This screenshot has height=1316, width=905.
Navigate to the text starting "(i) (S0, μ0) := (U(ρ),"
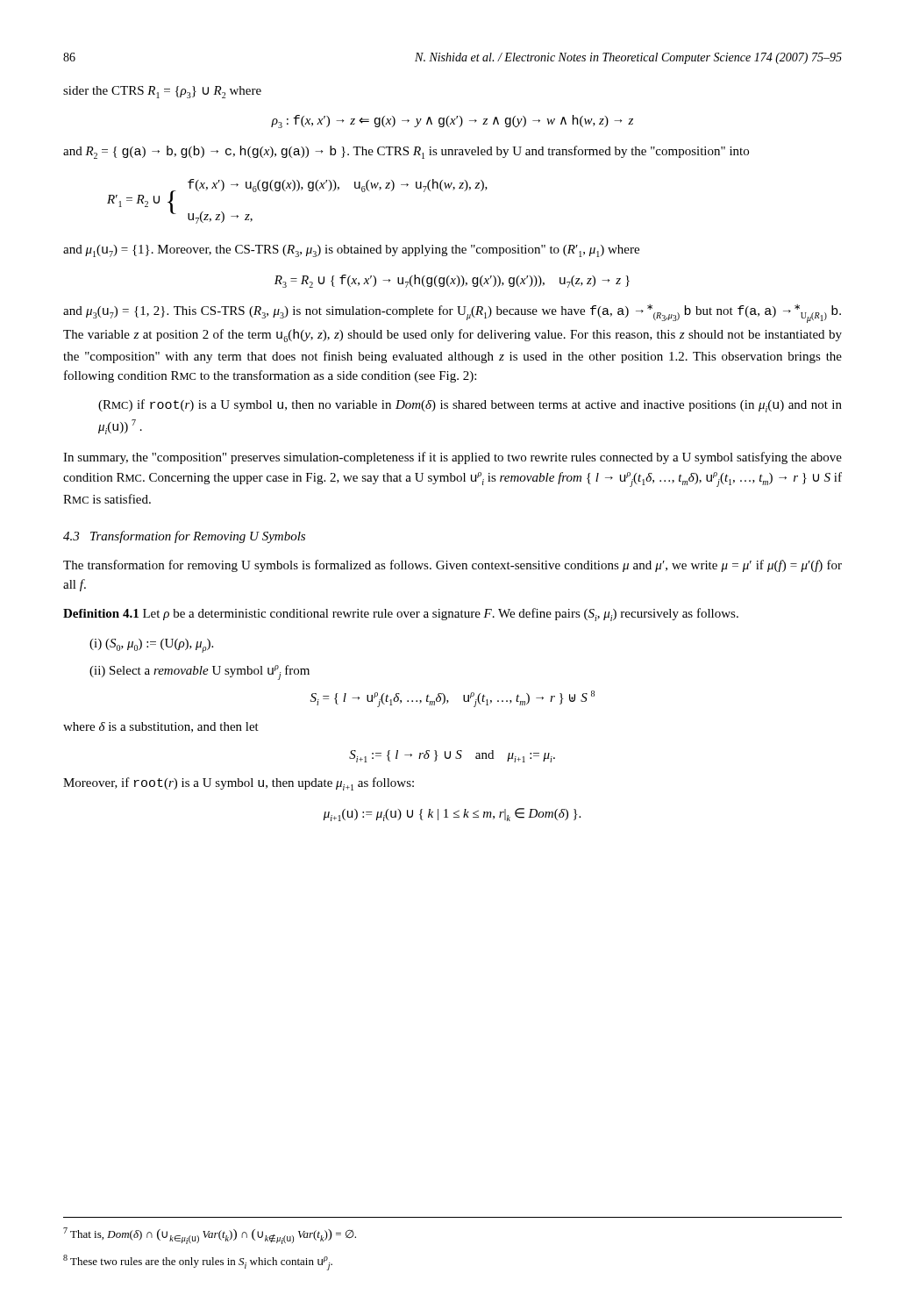(x=152, y=644)
